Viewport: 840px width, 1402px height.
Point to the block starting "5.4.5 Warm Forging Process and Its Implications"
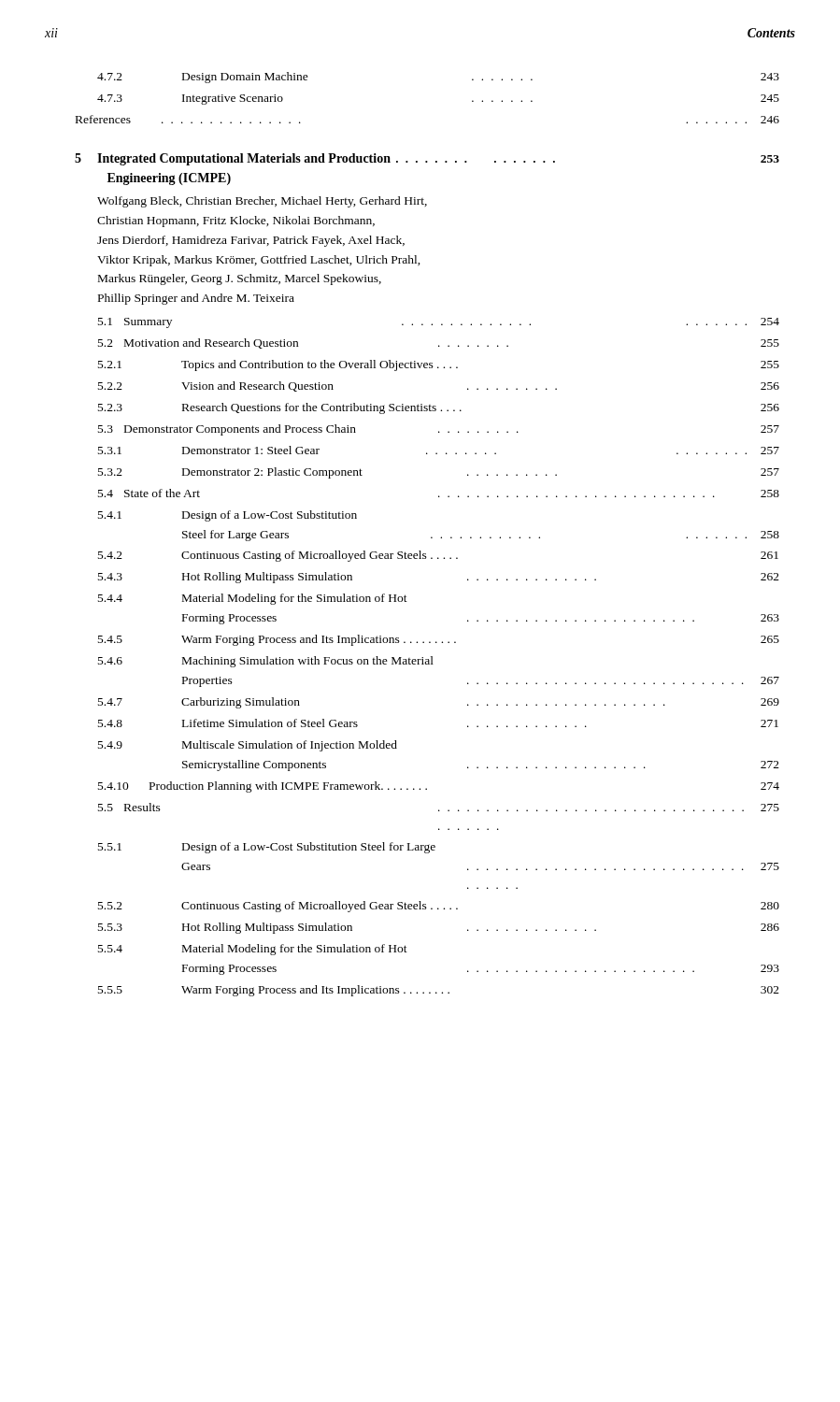coord(438,640)
